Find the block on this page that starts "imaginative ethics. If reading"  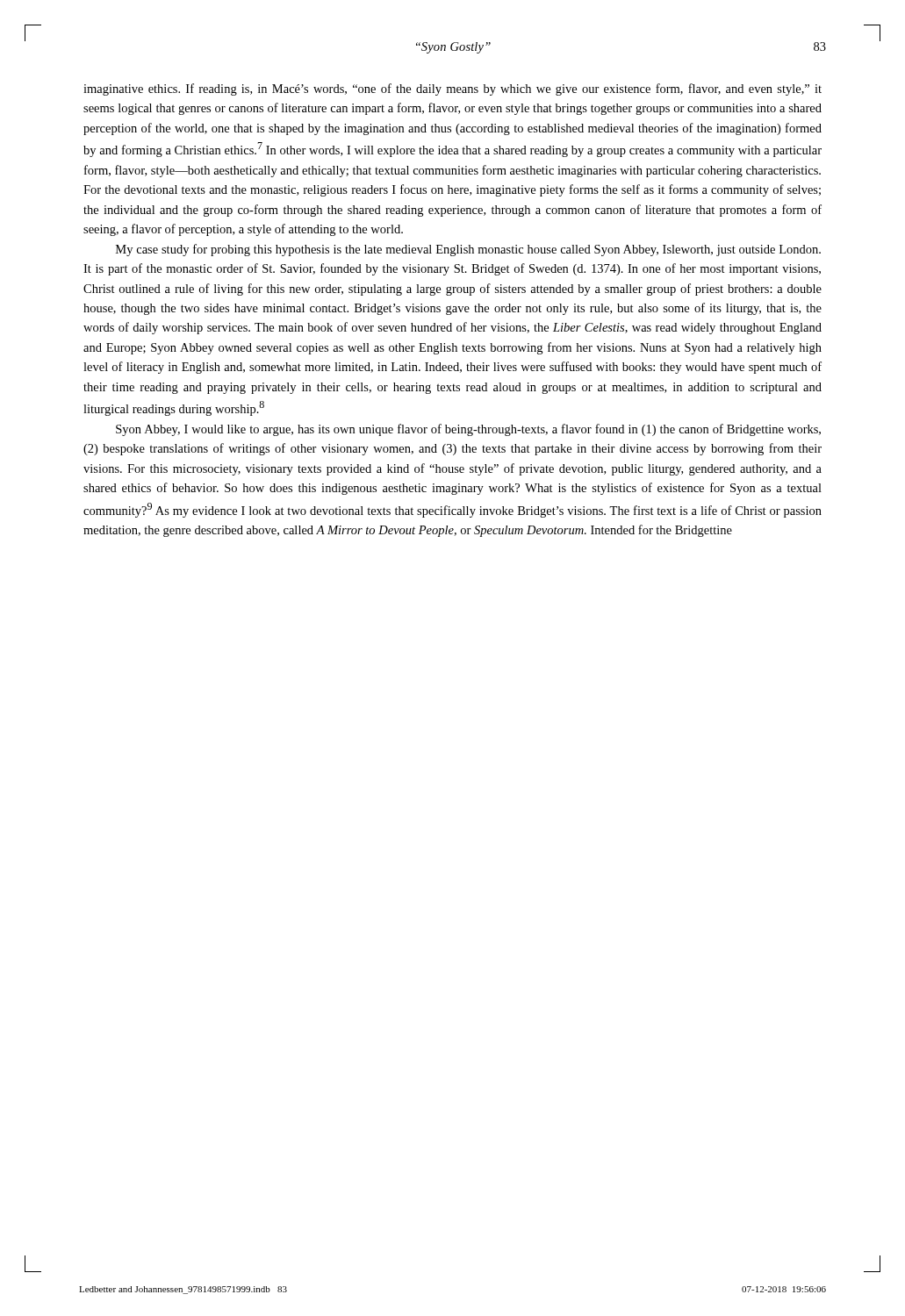(452, 159)
